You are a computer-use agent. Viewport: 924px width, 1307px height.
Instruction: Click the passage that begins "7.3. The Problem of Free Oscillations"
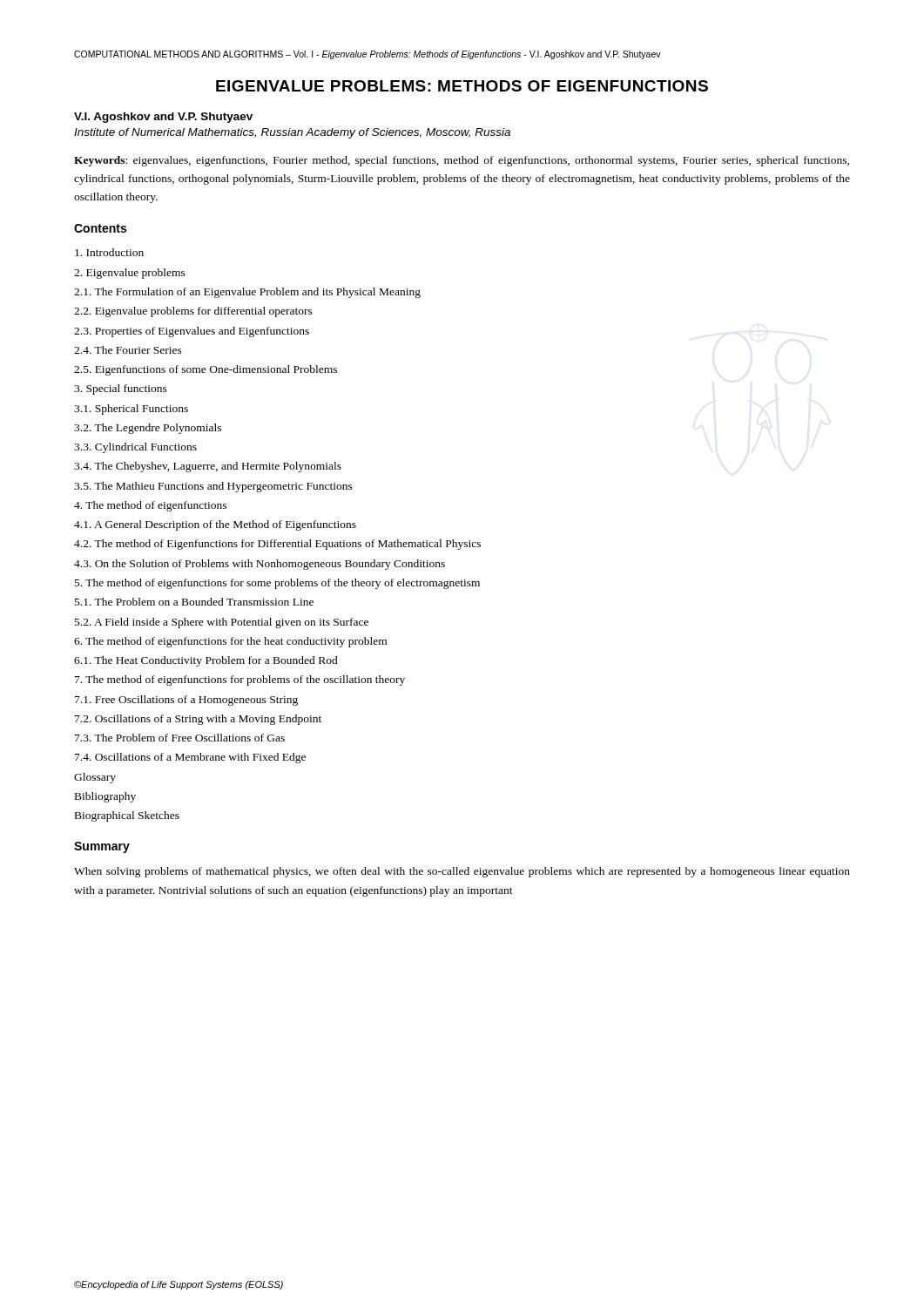(x=180, y=738)
